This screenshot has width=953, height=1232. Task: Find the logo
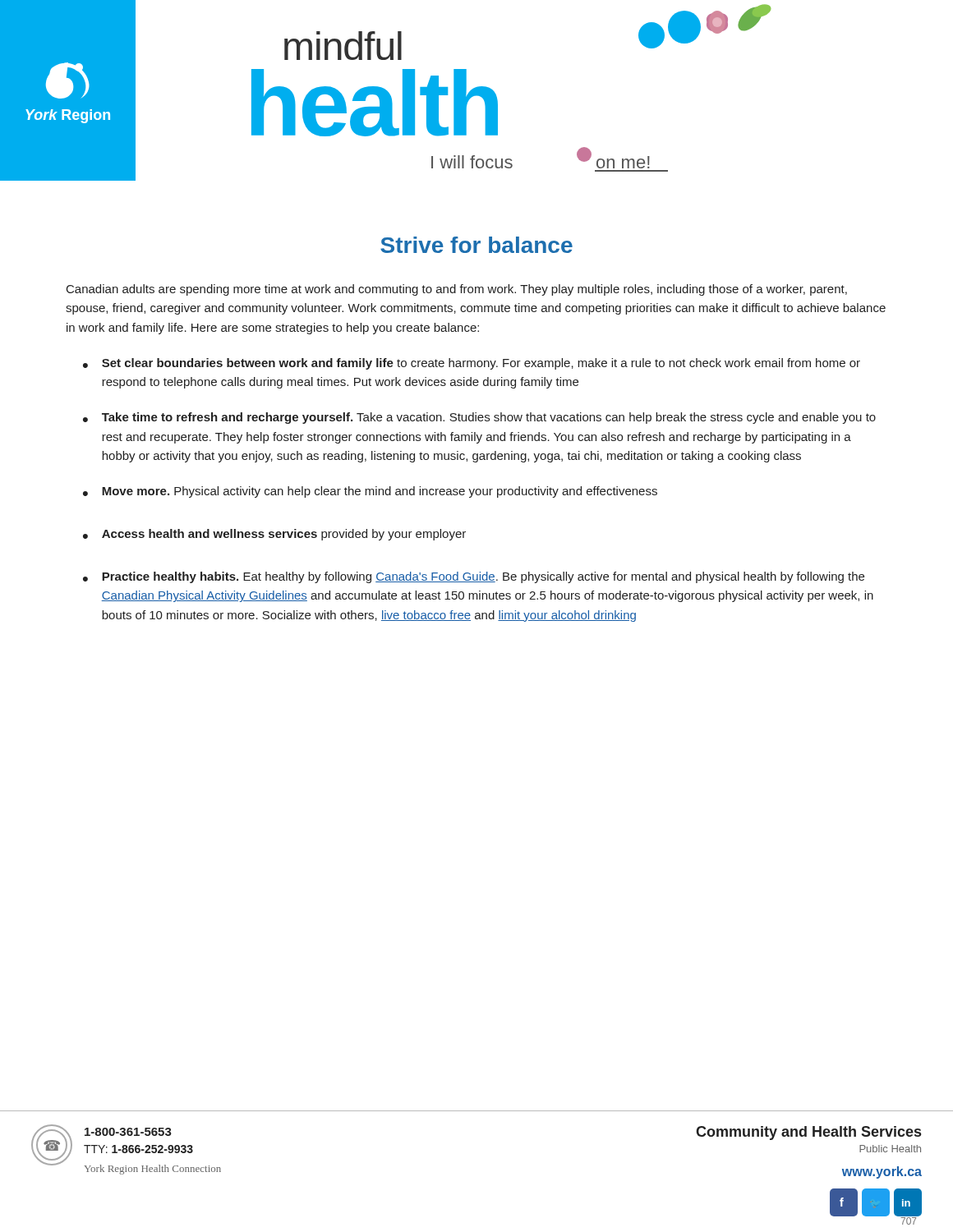[476, 90]
